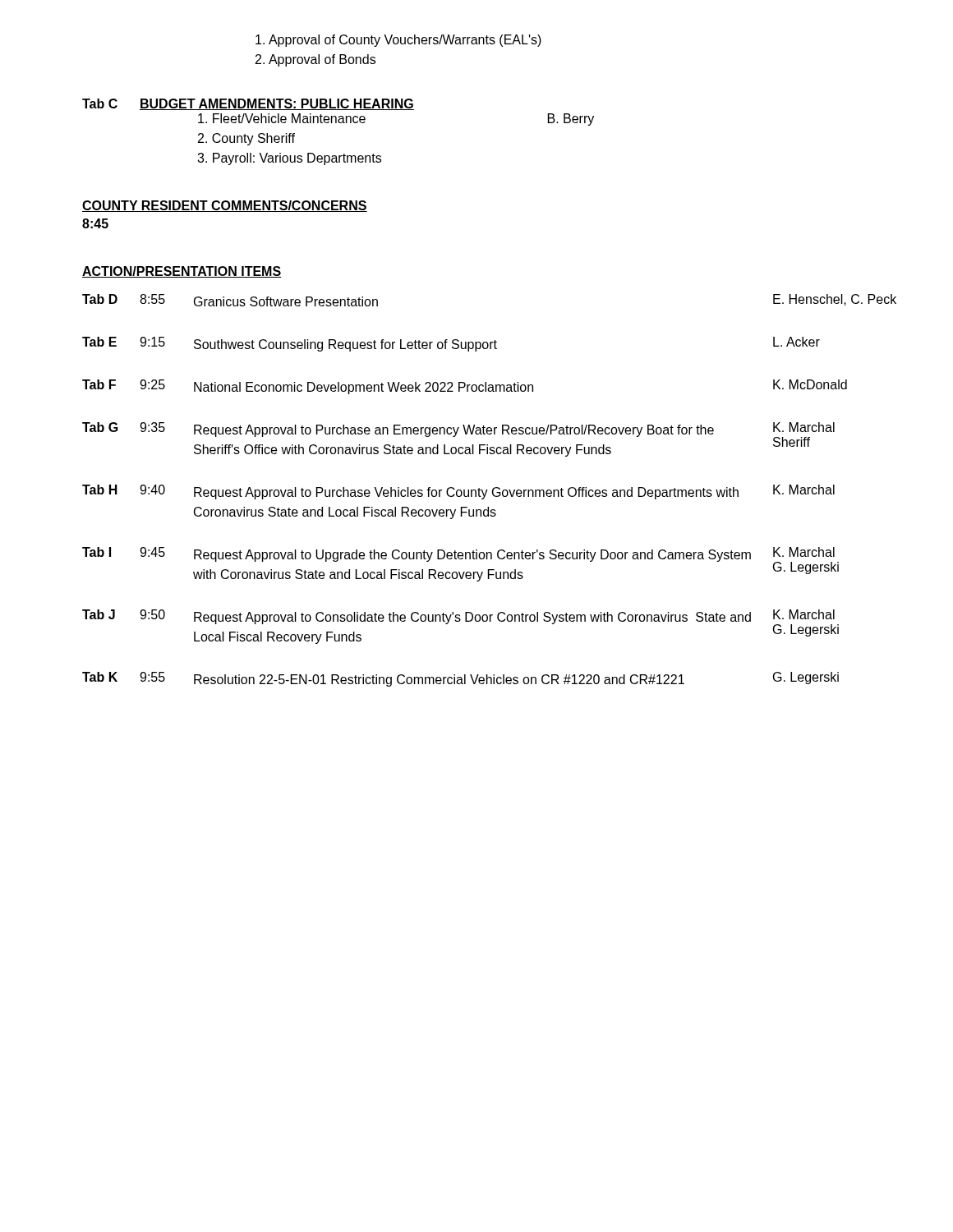Locate the text block with the text "Tab K 9:55 Resolution 22-5-EN-01"
This screenshot has height=1232, width=953.
point(485,680)
